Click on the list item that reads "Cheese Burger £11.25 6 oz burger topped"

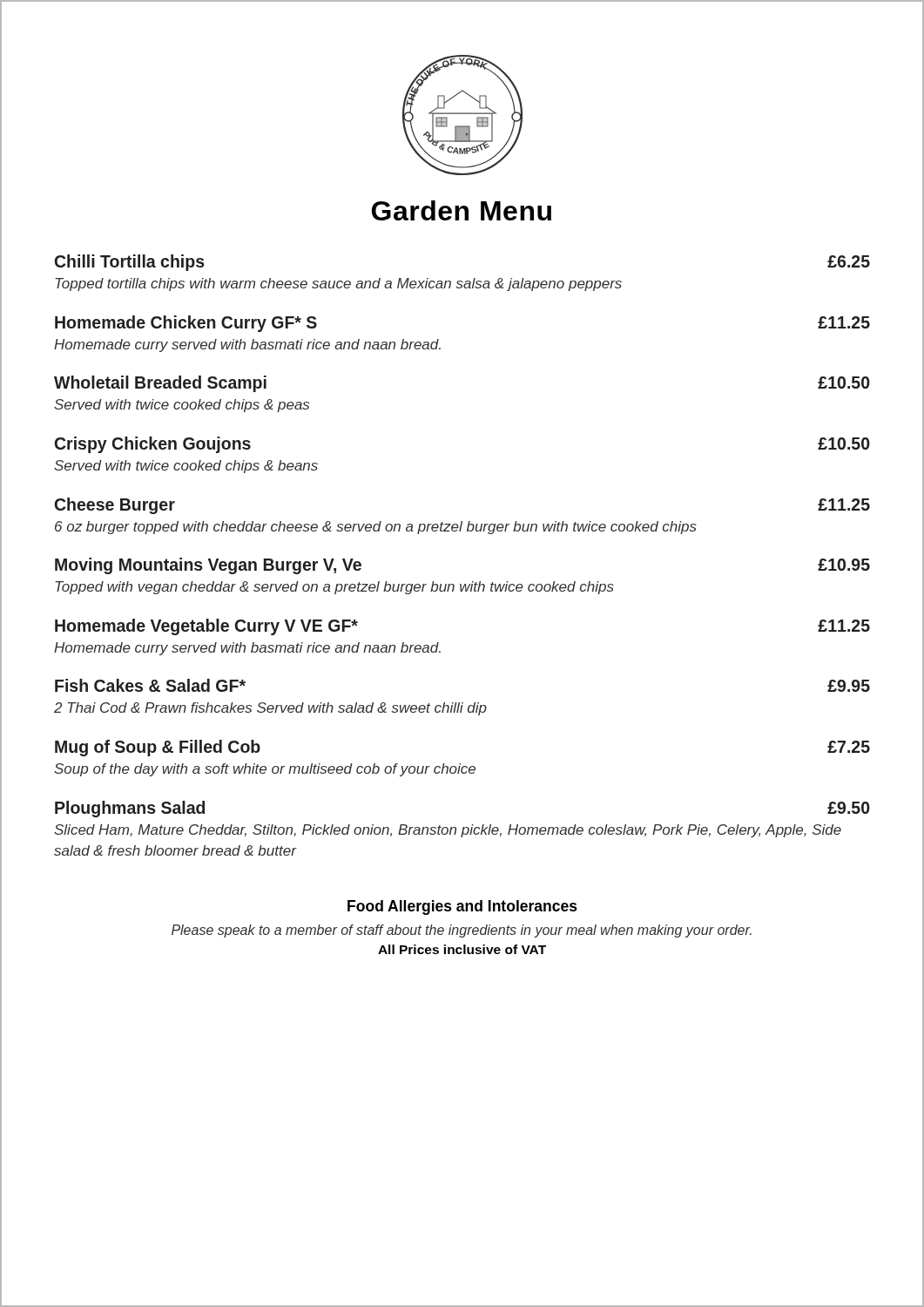[462, 516]
